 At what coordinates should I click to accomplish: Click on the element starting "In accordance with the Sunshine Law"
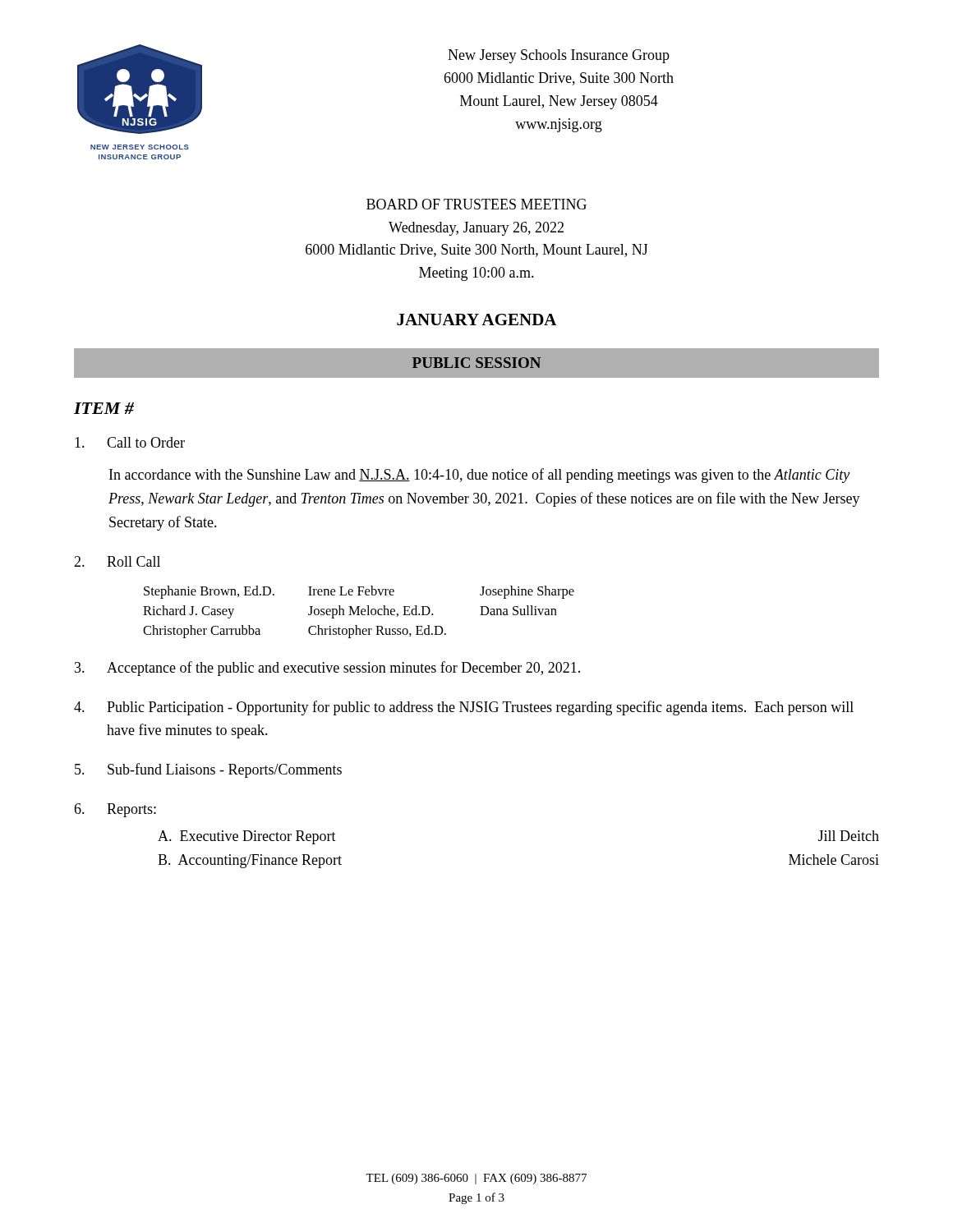(484, 499)
